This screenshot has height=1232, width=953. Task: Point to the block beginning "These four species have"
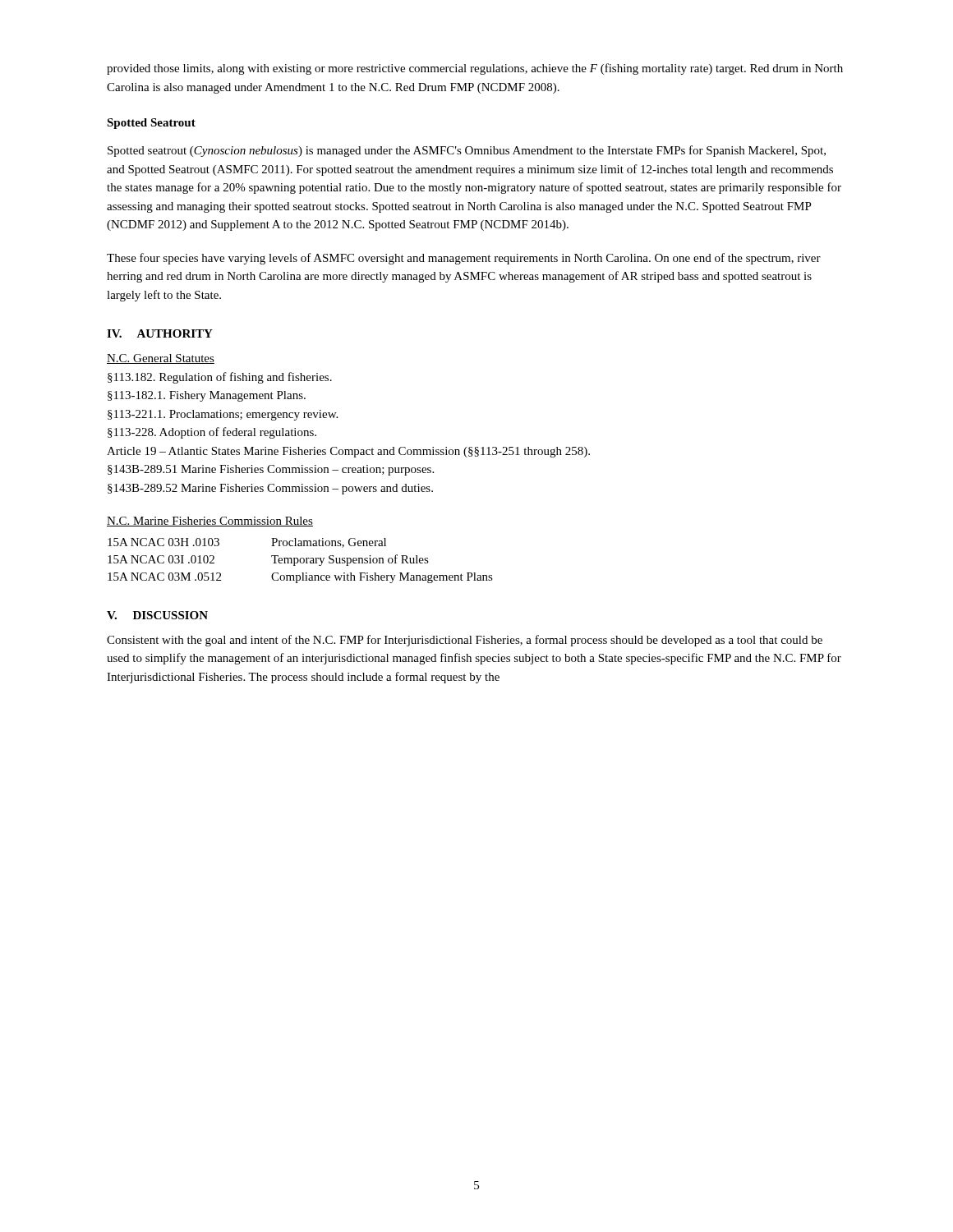[464, 276]
